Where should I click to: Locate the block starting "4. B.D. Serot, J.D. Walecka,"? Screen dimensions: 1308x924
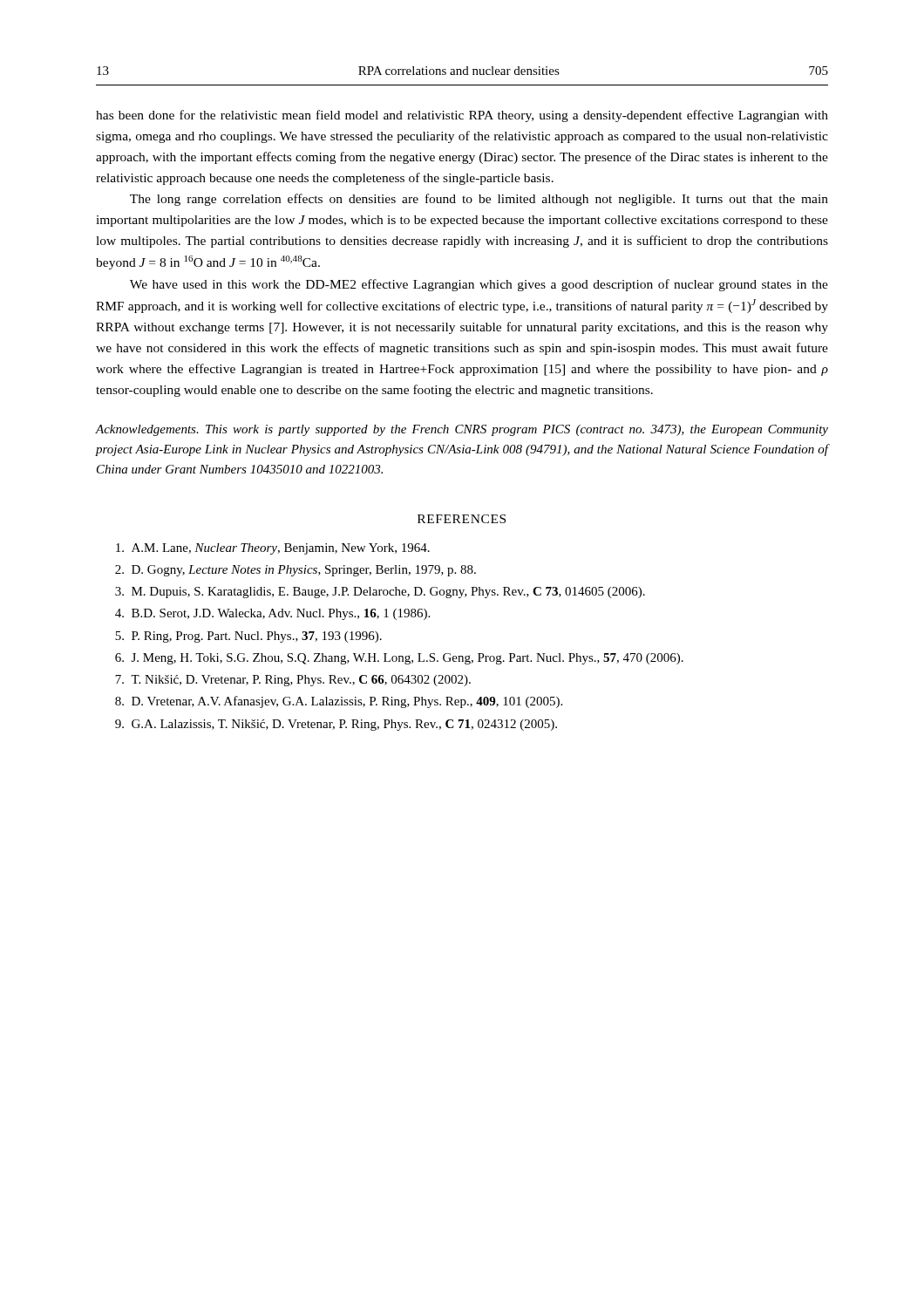pyautogui.click(x=272, y=614)
